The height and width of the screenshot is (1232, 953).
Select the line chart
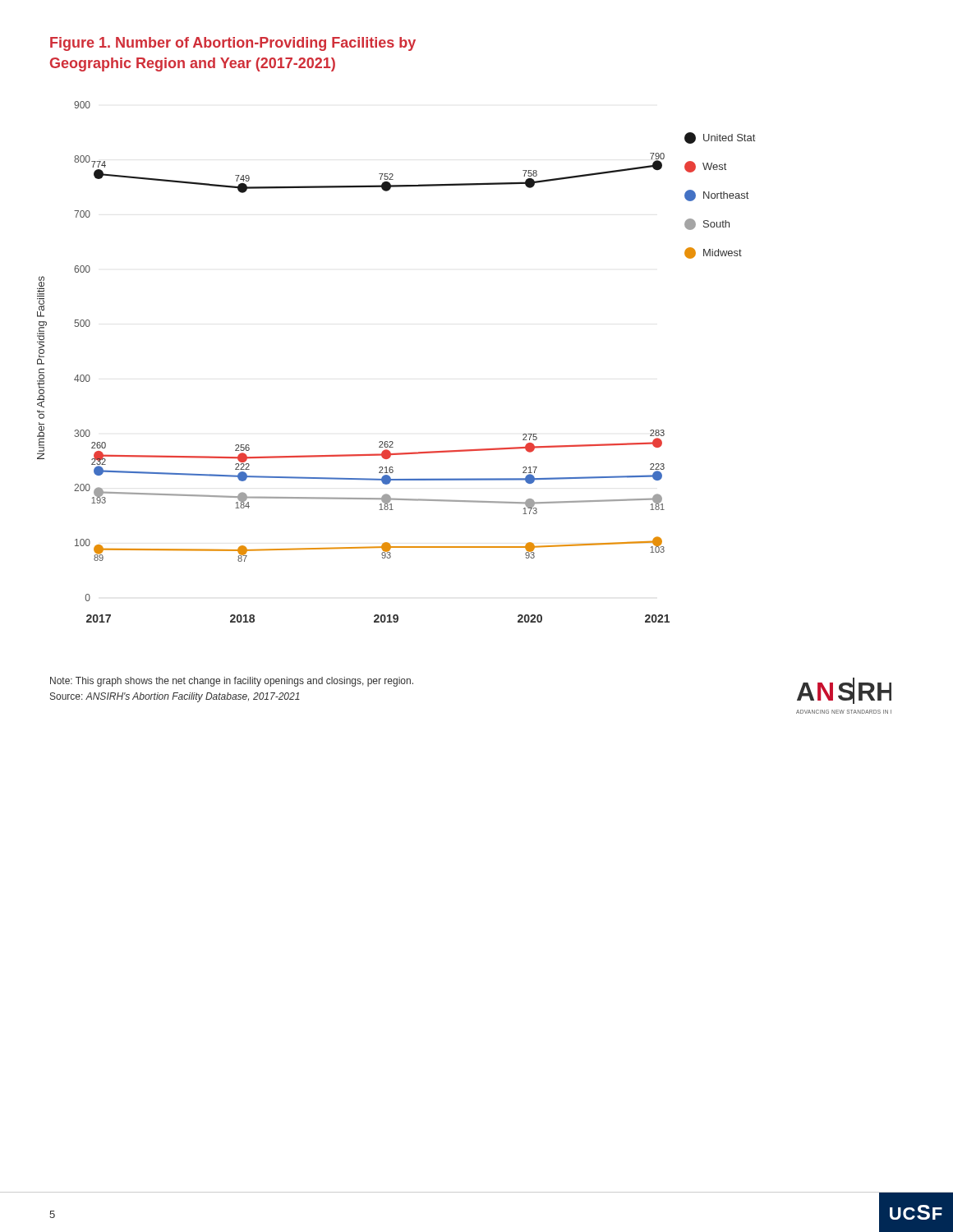(x=394, y=376)
